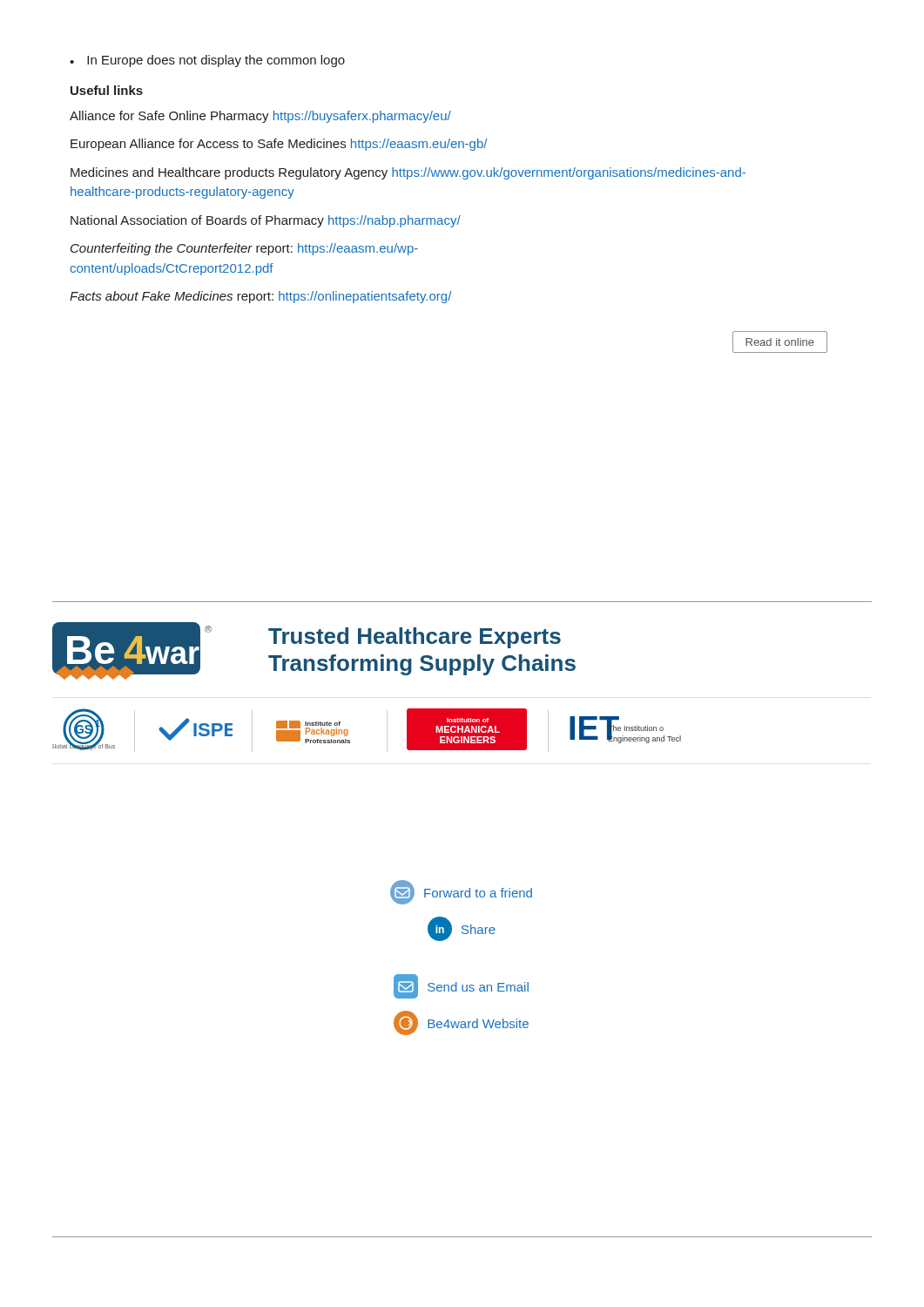Click on the text starting "Be4ward Website"
The height and width of the screenshot is (1307, 924).
462,1023
